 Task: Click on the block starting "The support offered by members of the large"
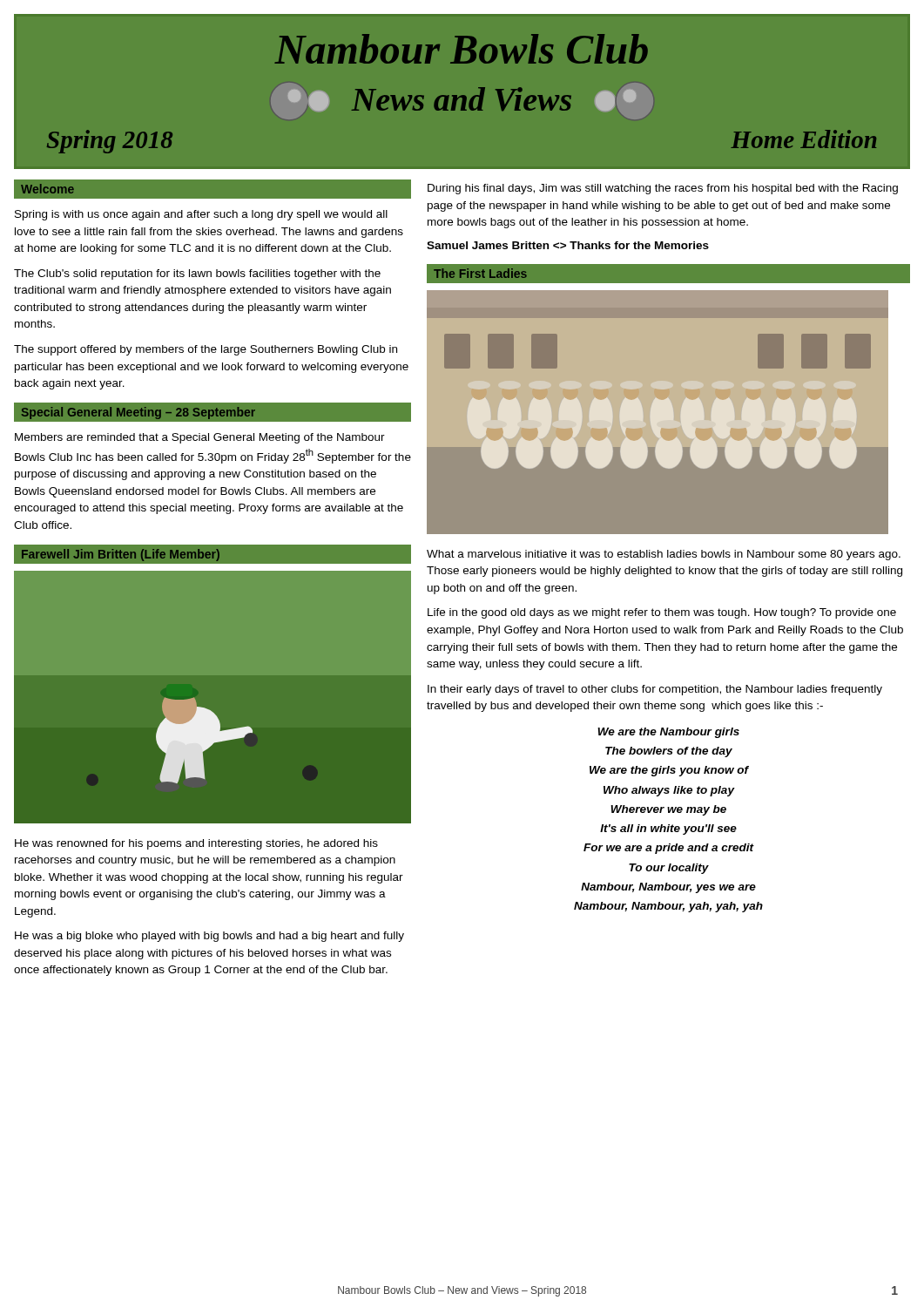tap(211, 366)
